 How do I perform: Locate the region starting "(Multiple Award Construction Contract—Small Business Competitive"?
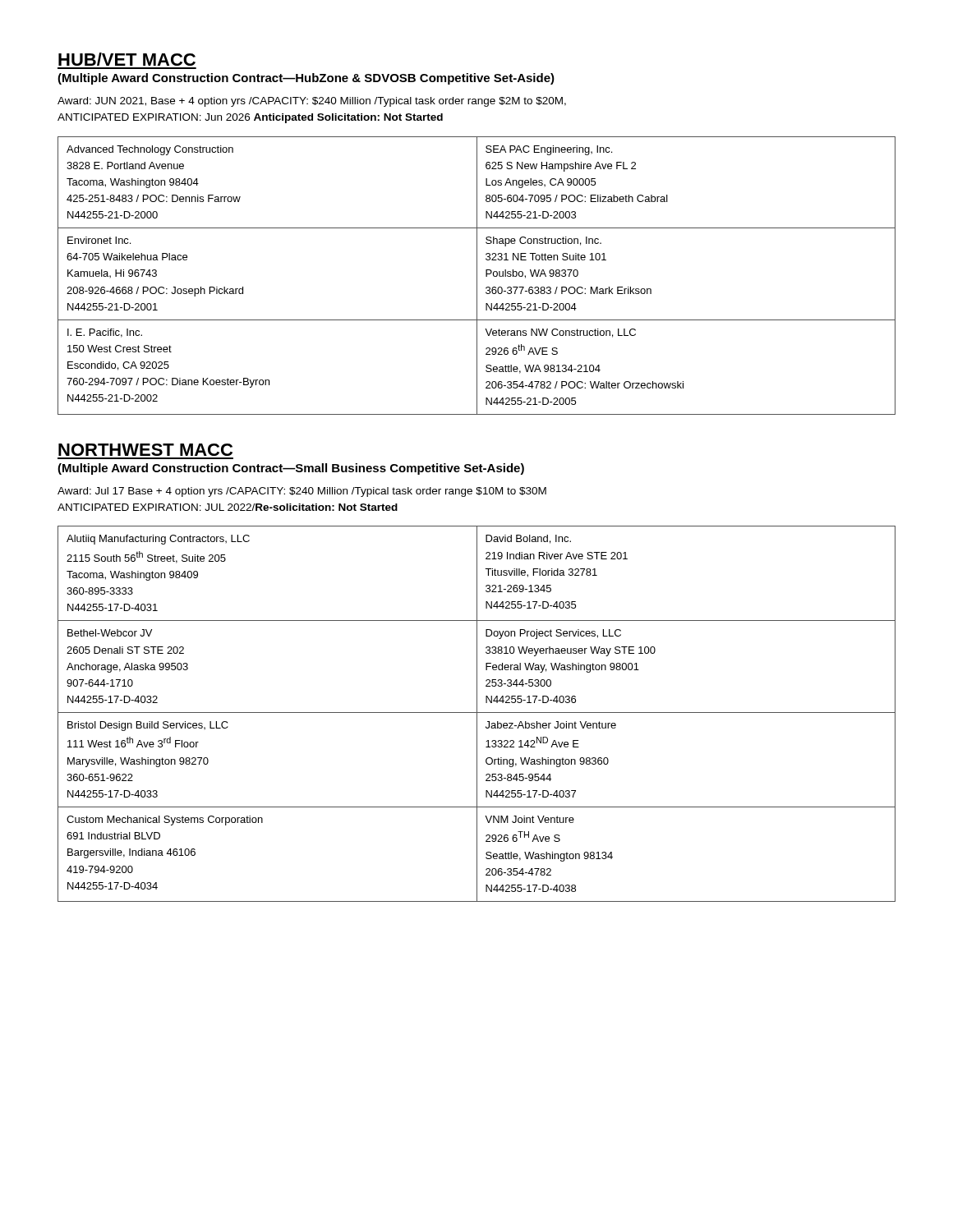(291, 468)
